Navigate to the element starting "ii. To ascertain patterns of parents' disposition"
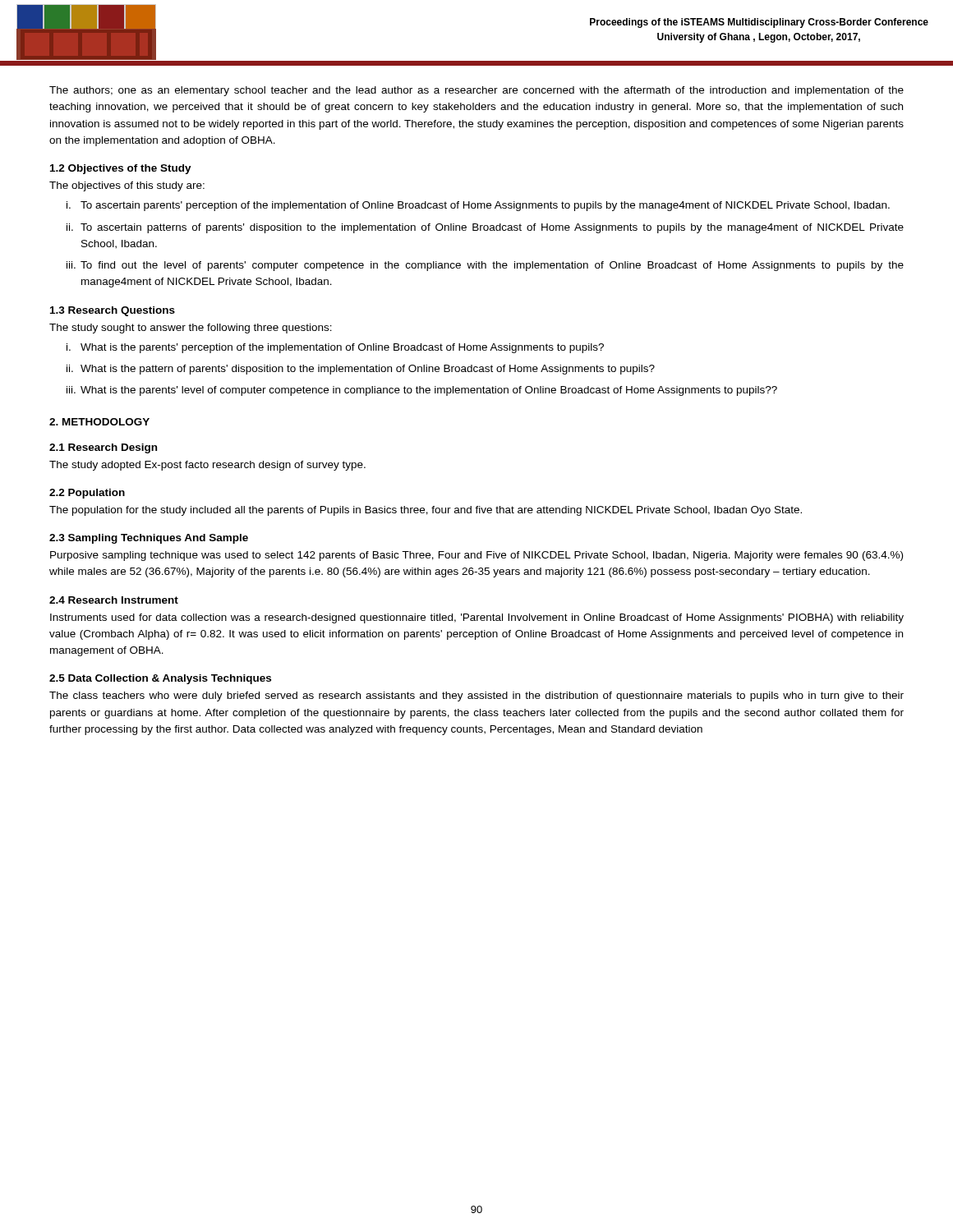This screenshot has height=1232, width=953. 476,236
